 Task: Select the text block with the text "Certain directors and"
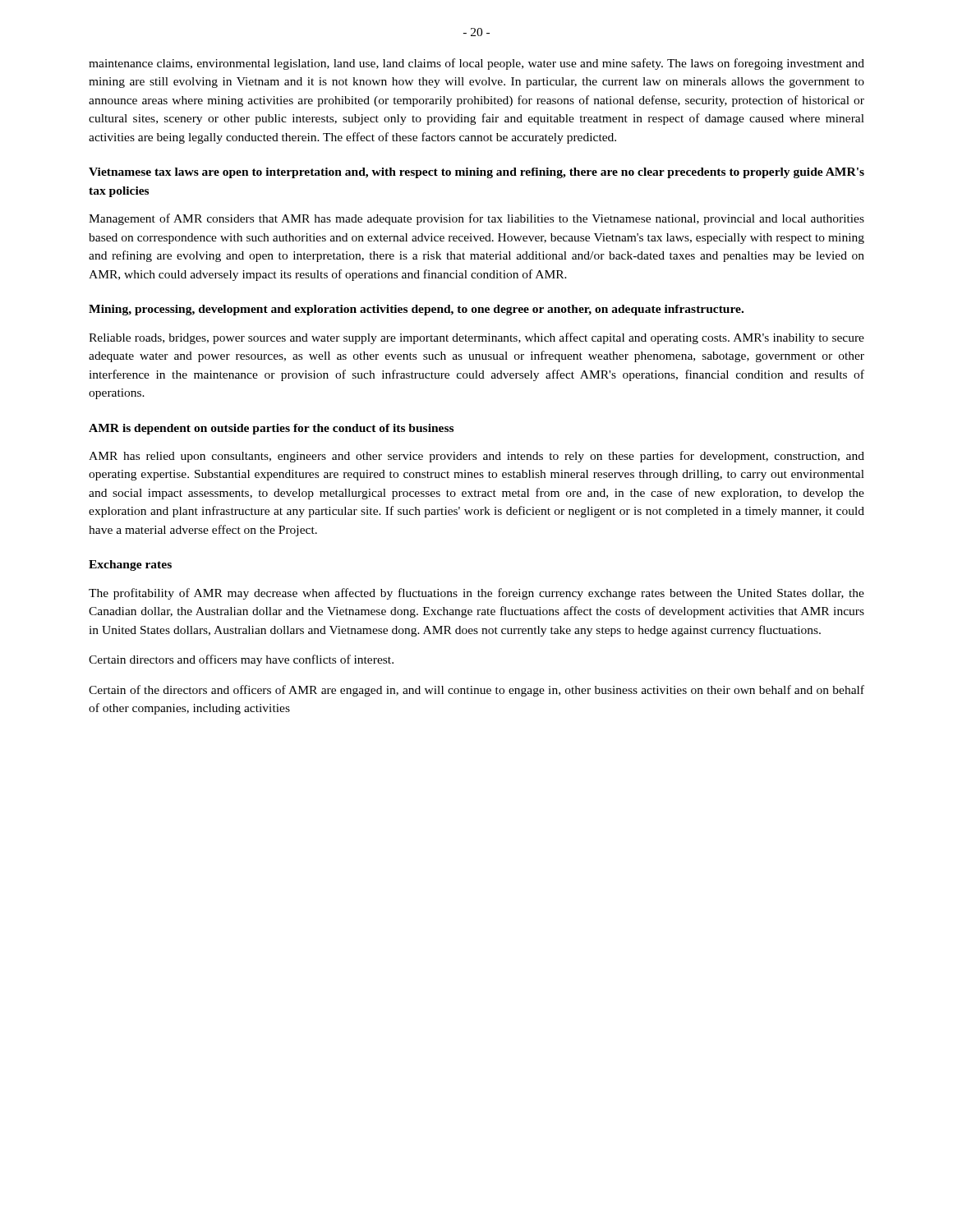pos(241,660)
